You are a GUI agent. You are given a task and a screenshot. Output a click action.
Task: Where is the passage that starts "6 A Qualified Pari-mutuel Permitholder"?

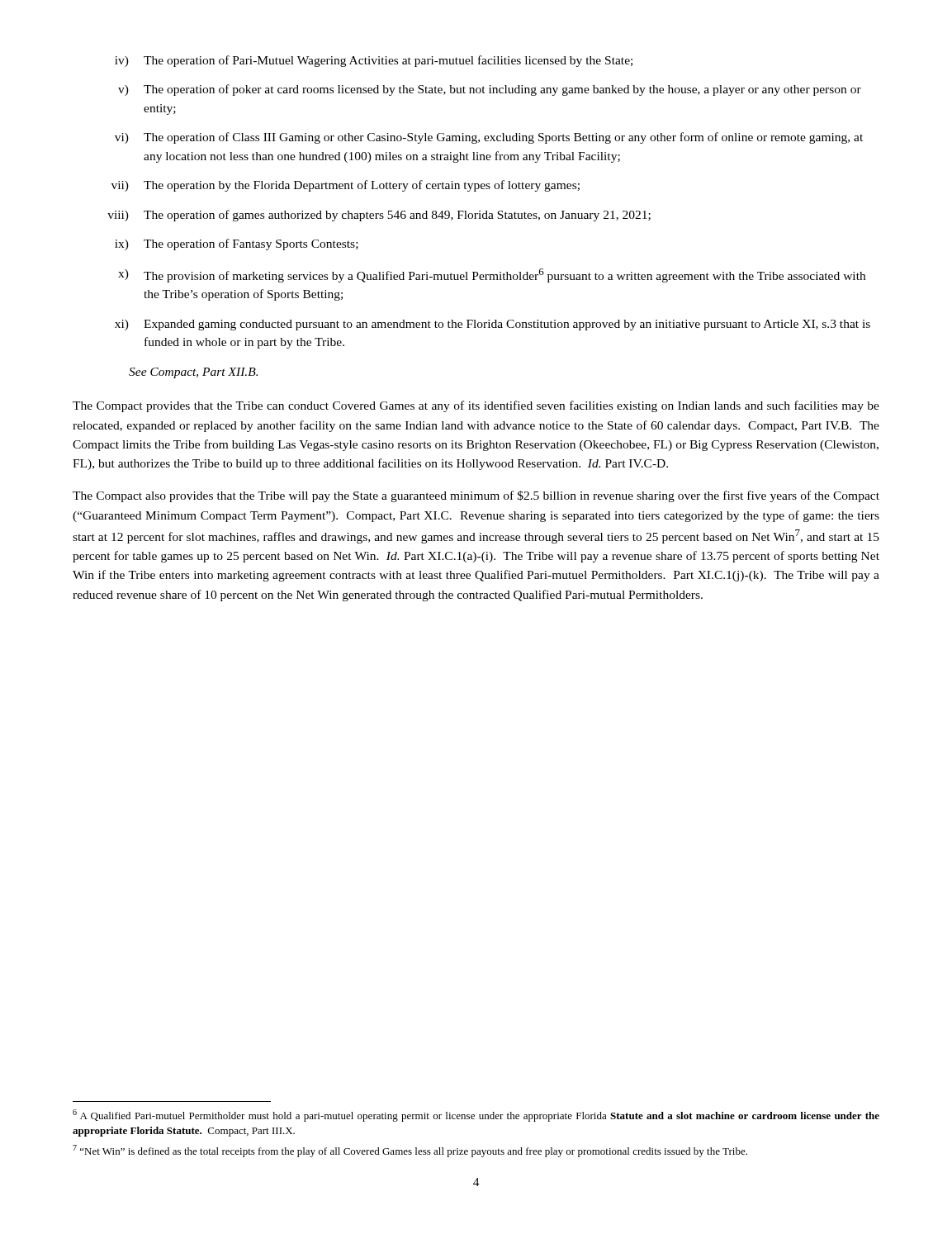point(476,1122)
